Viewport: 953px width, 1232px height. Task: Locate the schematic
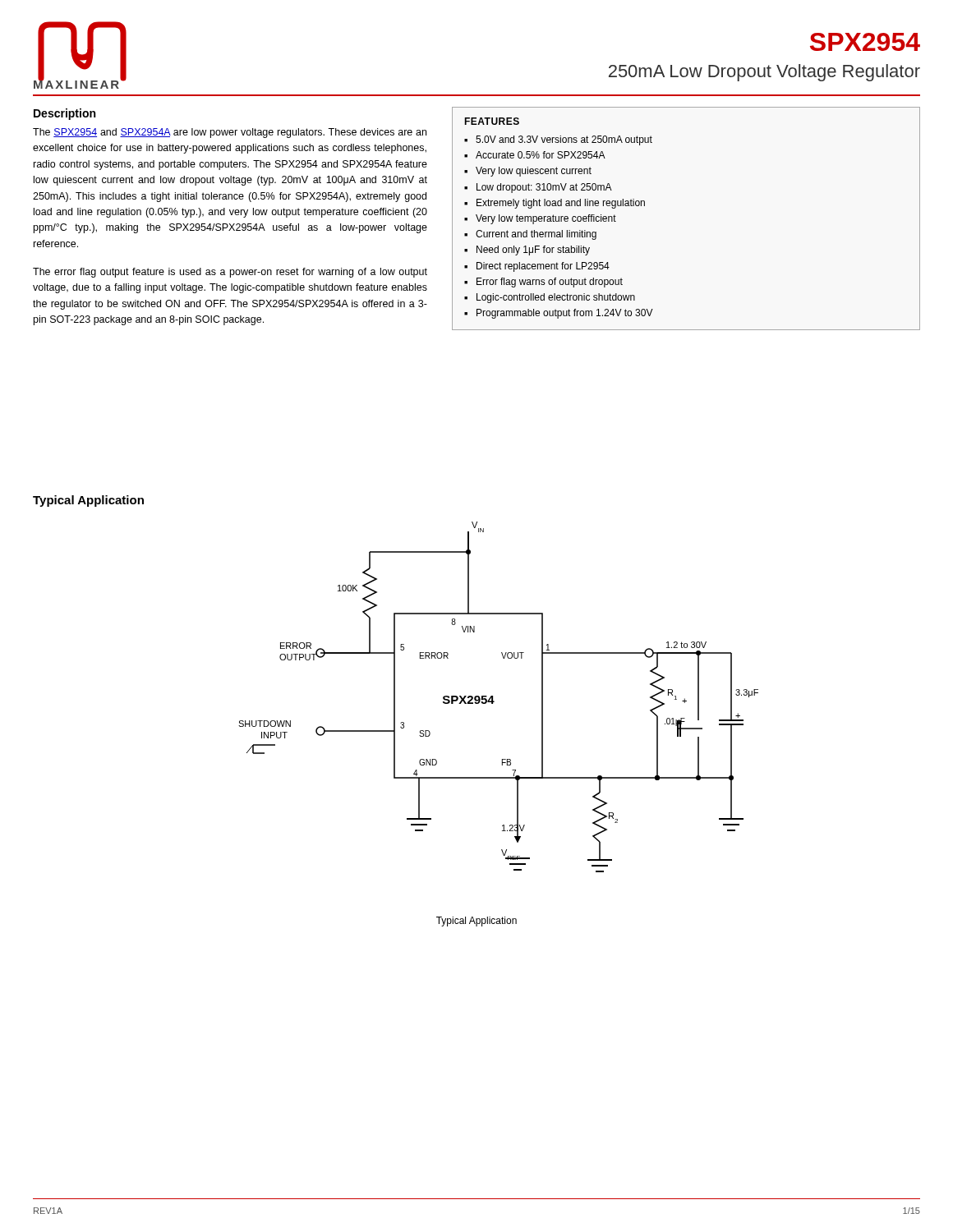click(x=476, y=713)
